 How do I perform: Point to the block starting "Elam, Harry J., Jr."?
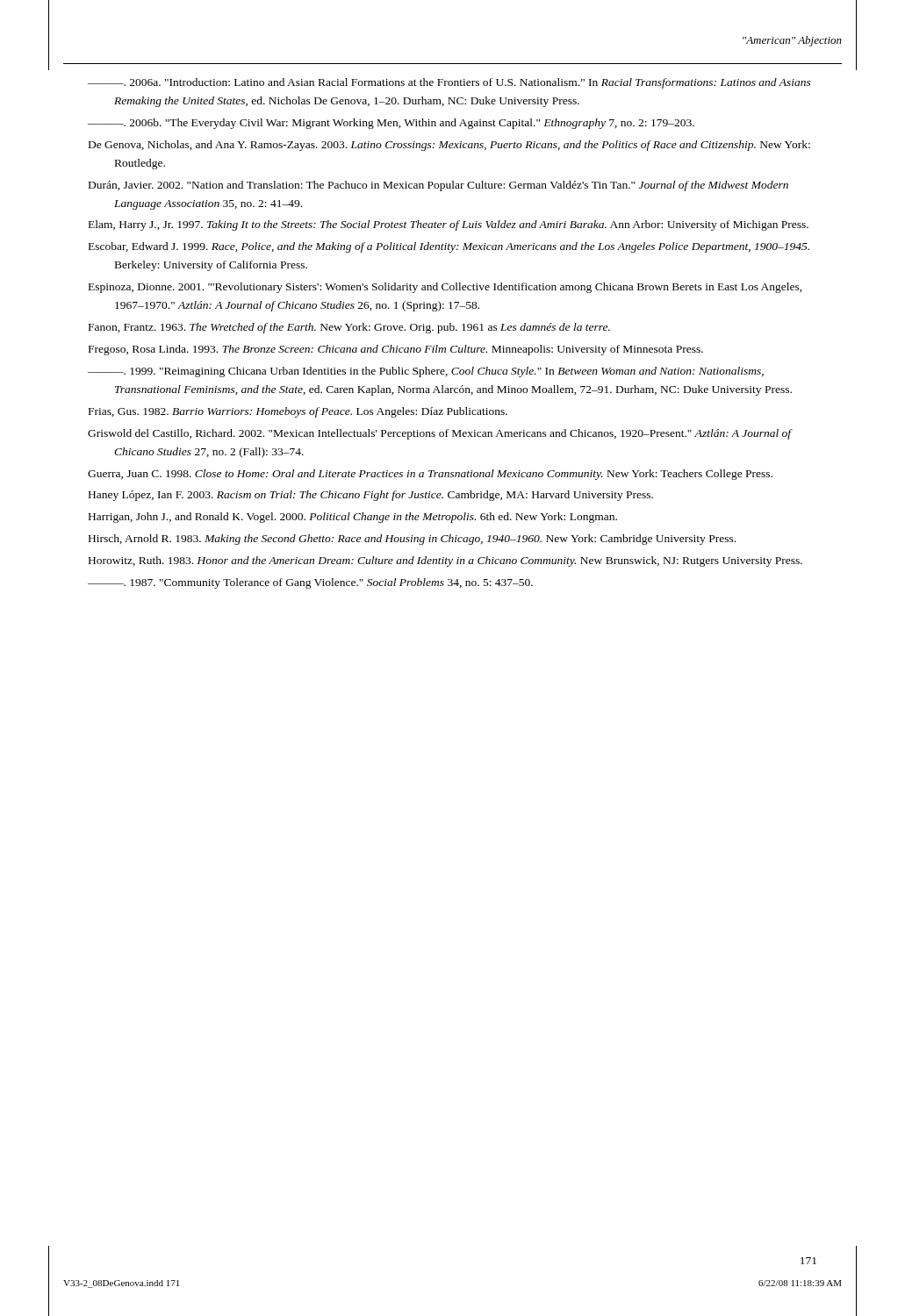pos(448,225)
